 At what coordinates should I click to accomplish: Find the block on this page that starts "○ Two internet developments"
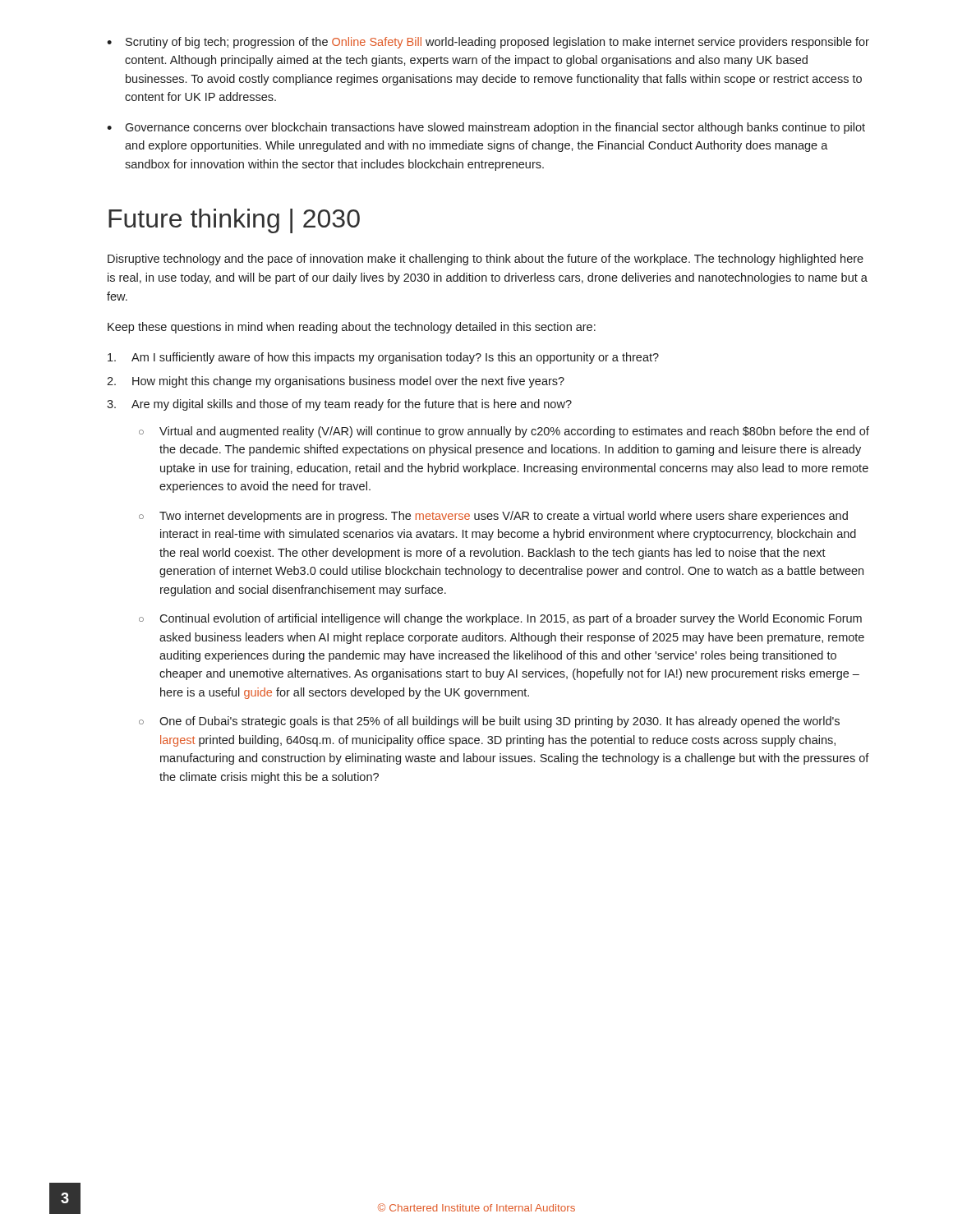504,553
